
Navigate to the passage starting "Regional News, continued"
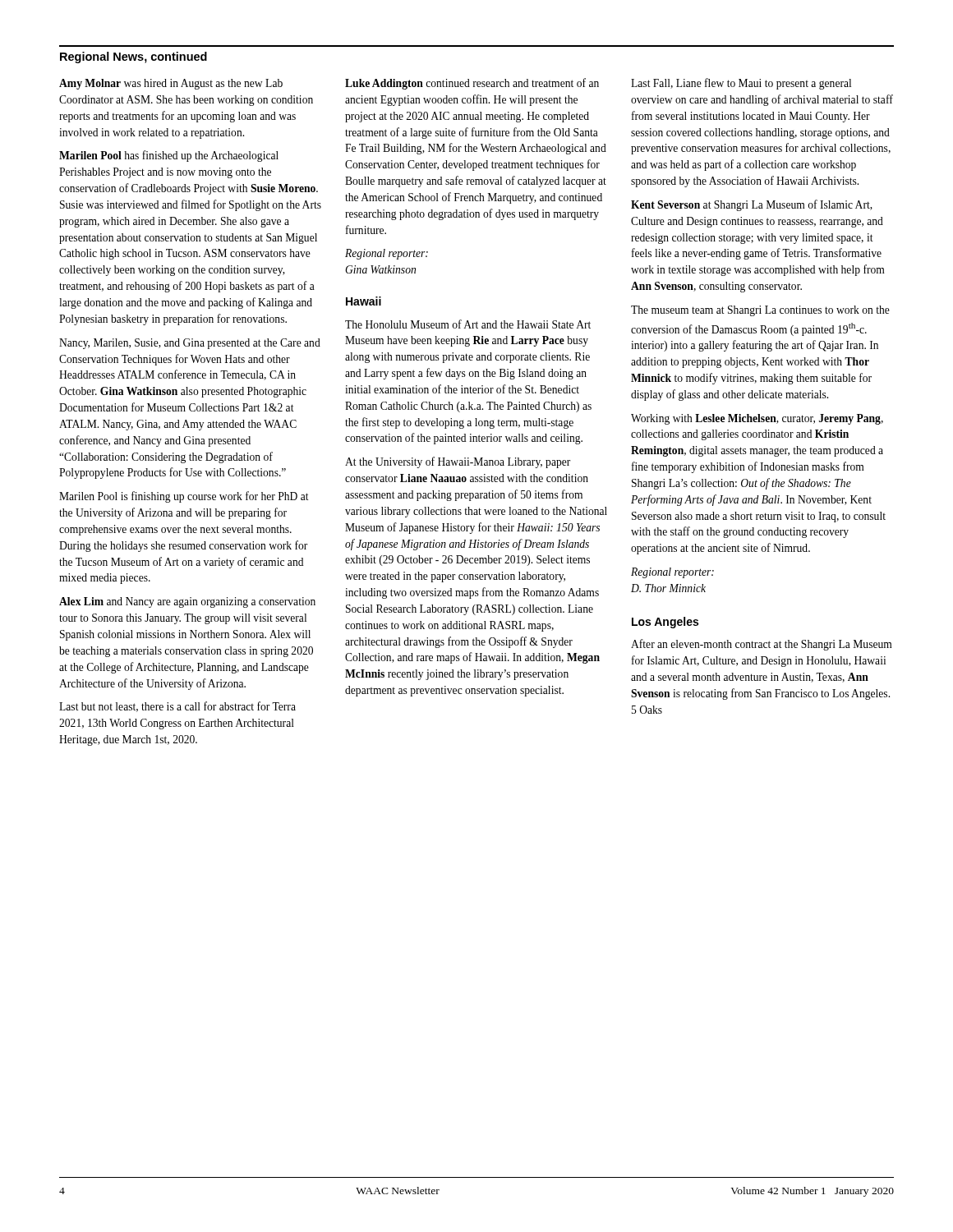click(476, 57)
